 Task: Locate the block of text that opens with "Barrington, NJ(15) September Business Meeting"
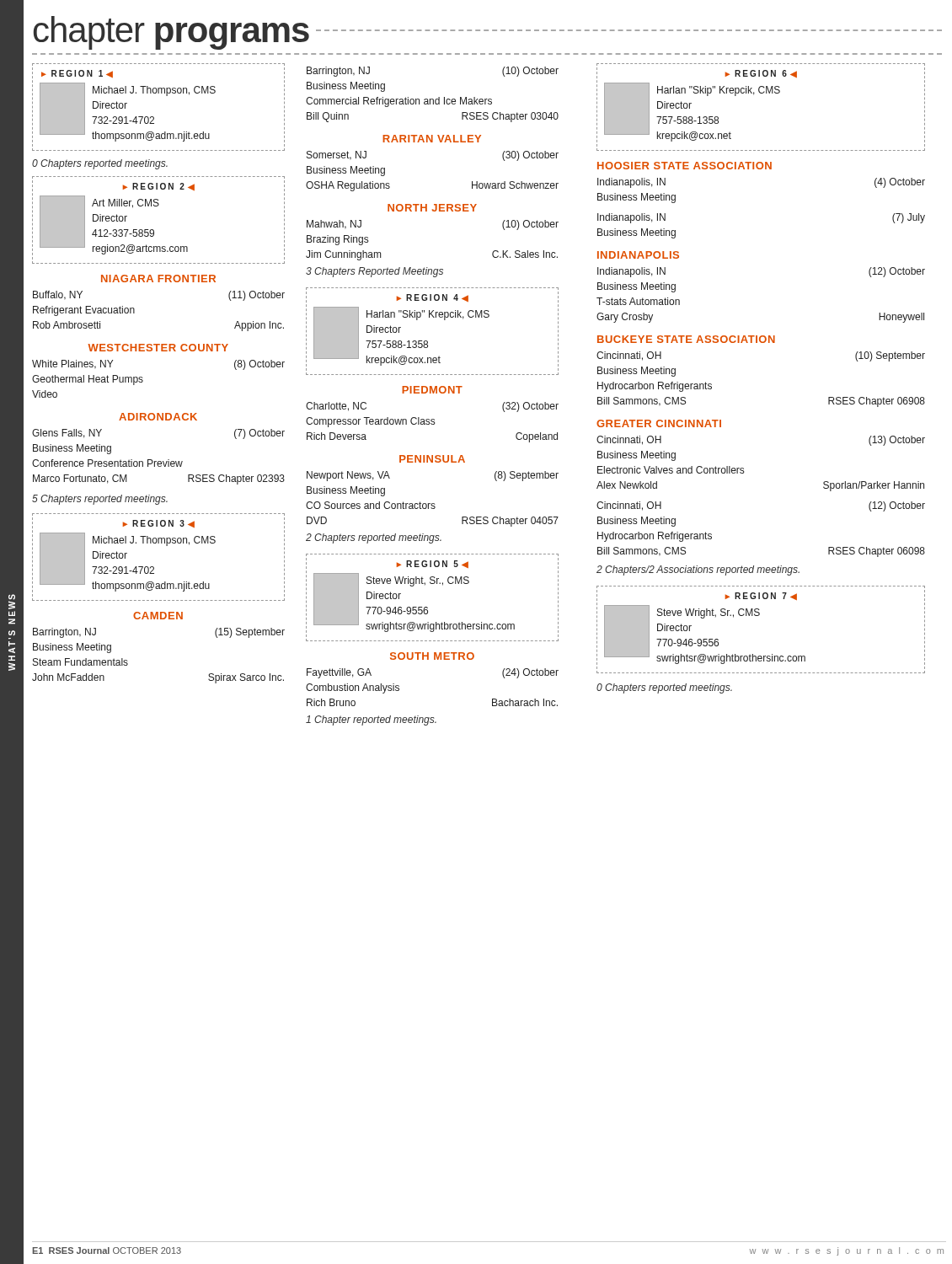tap(60, 632)
